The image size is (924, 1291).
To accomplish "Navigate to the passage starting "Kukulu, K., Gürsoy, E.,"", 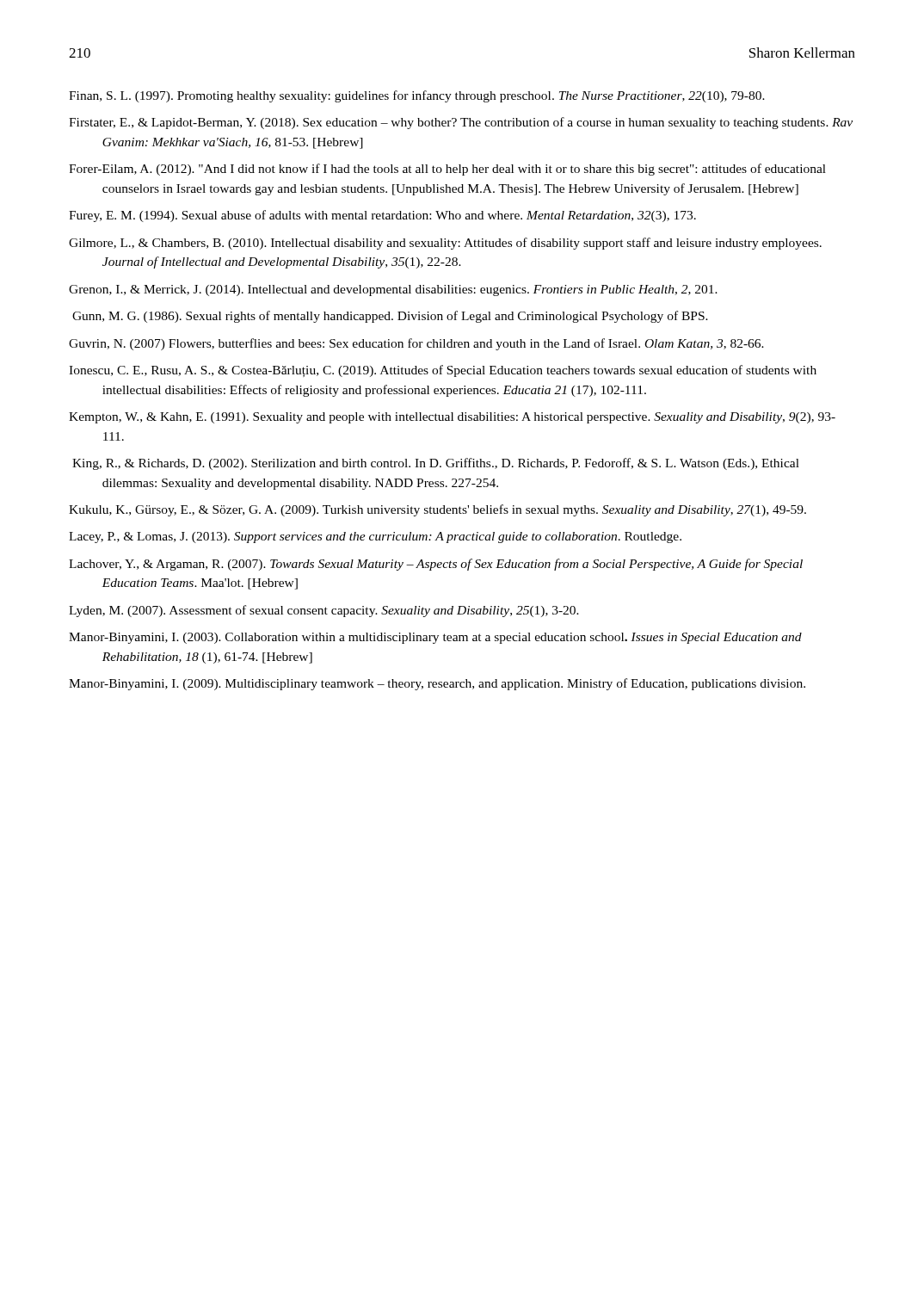I will coord(438,509).
